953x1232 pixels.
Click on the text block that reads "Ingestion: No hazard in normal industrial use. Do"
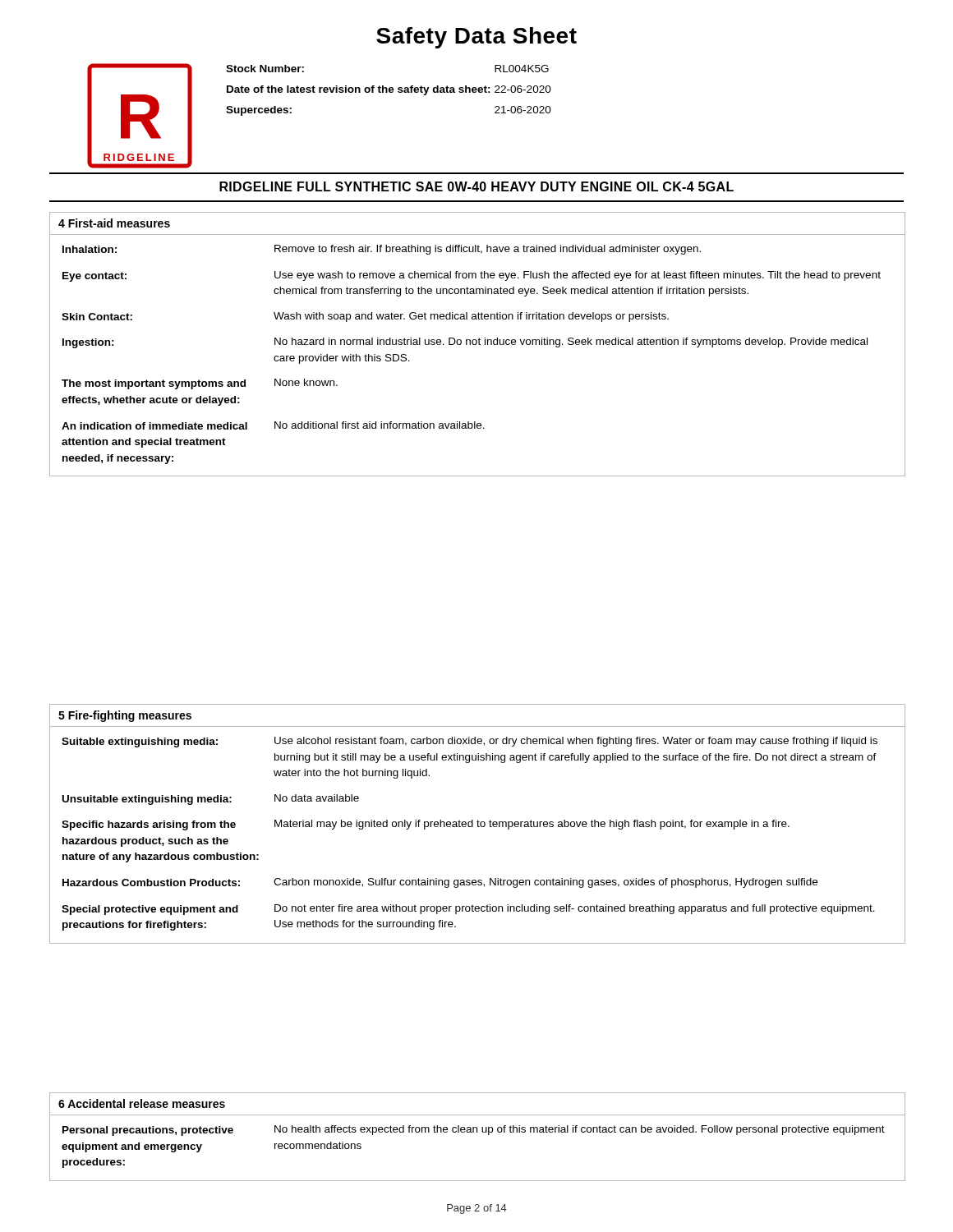(477, 350)
